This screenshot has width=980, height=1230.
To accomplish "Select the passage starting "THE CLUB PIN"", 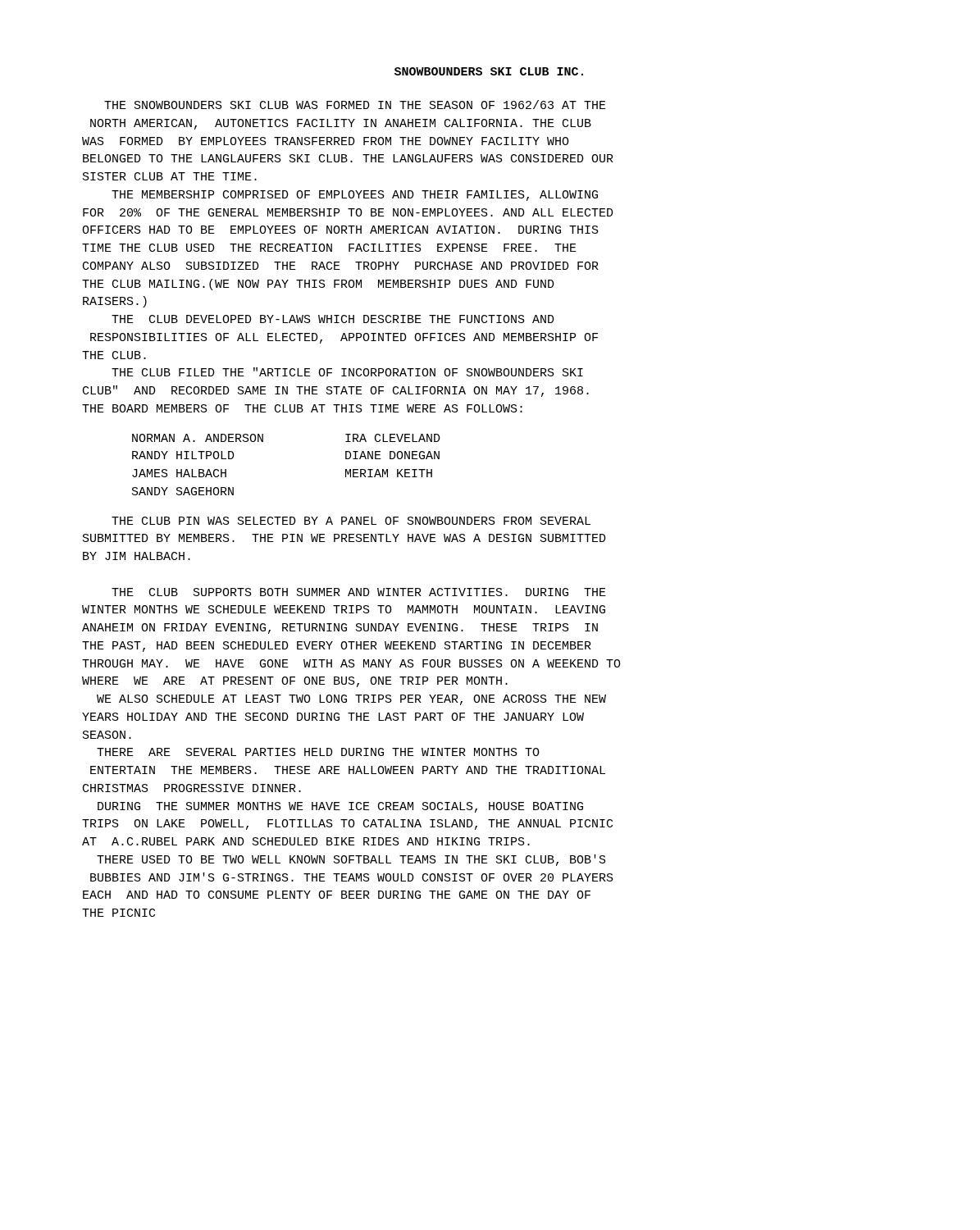I will [351, 718].
